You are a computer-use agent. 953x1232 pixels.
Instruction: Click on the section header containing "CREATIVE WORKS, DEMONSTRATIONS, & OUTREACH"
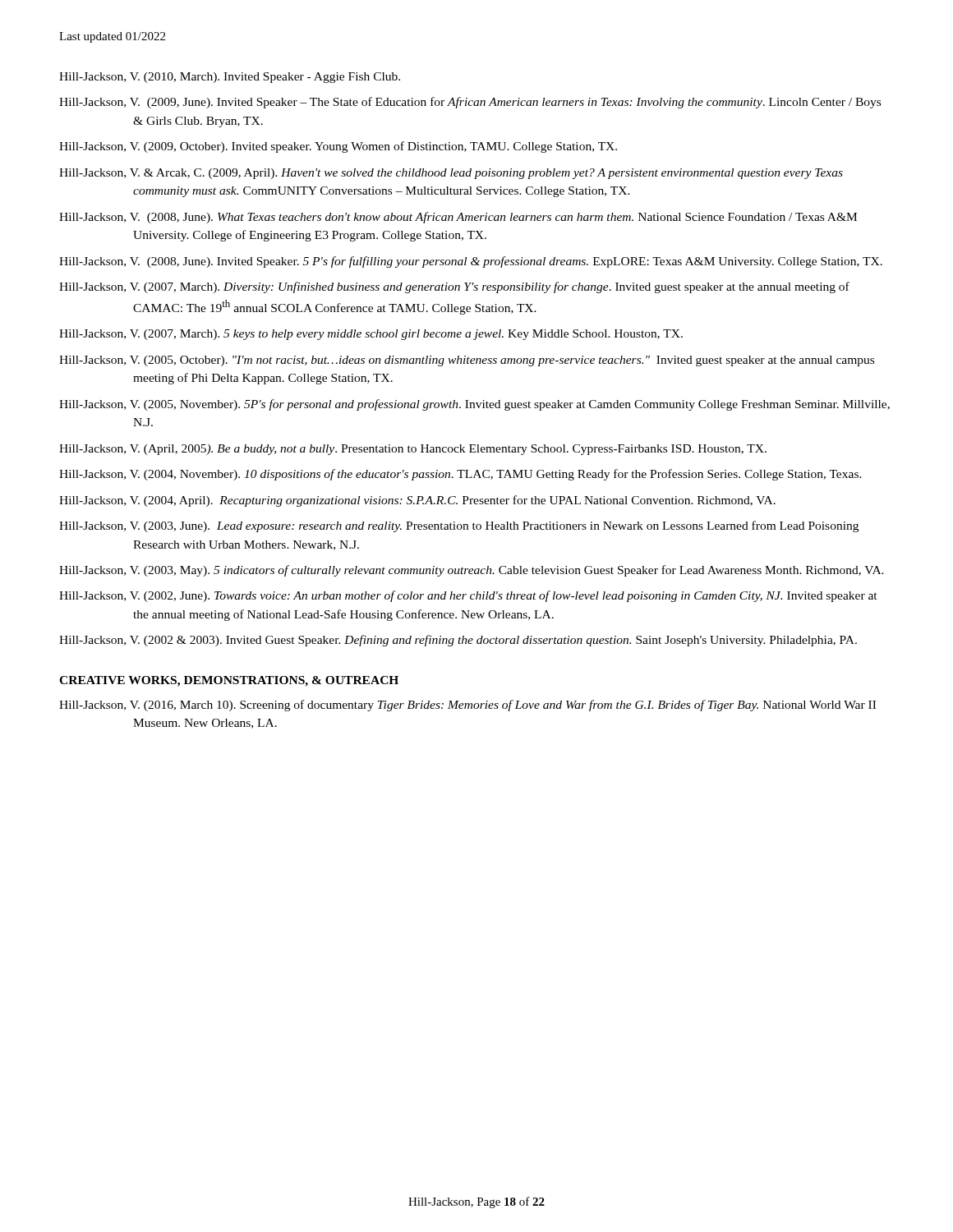tap(229, 680)
